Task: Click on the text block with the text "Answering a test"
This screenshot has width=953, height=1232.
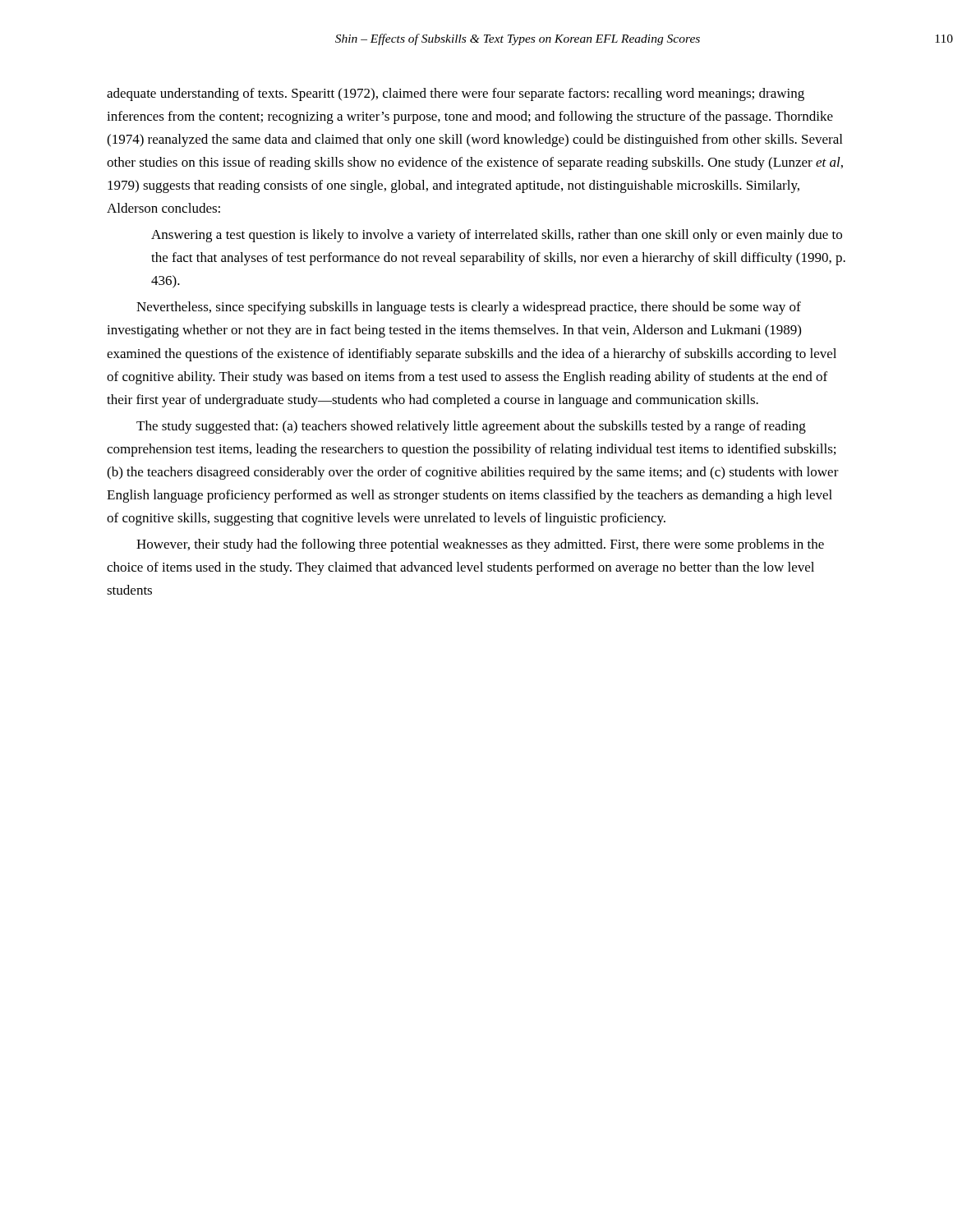Action: (499, 258)
